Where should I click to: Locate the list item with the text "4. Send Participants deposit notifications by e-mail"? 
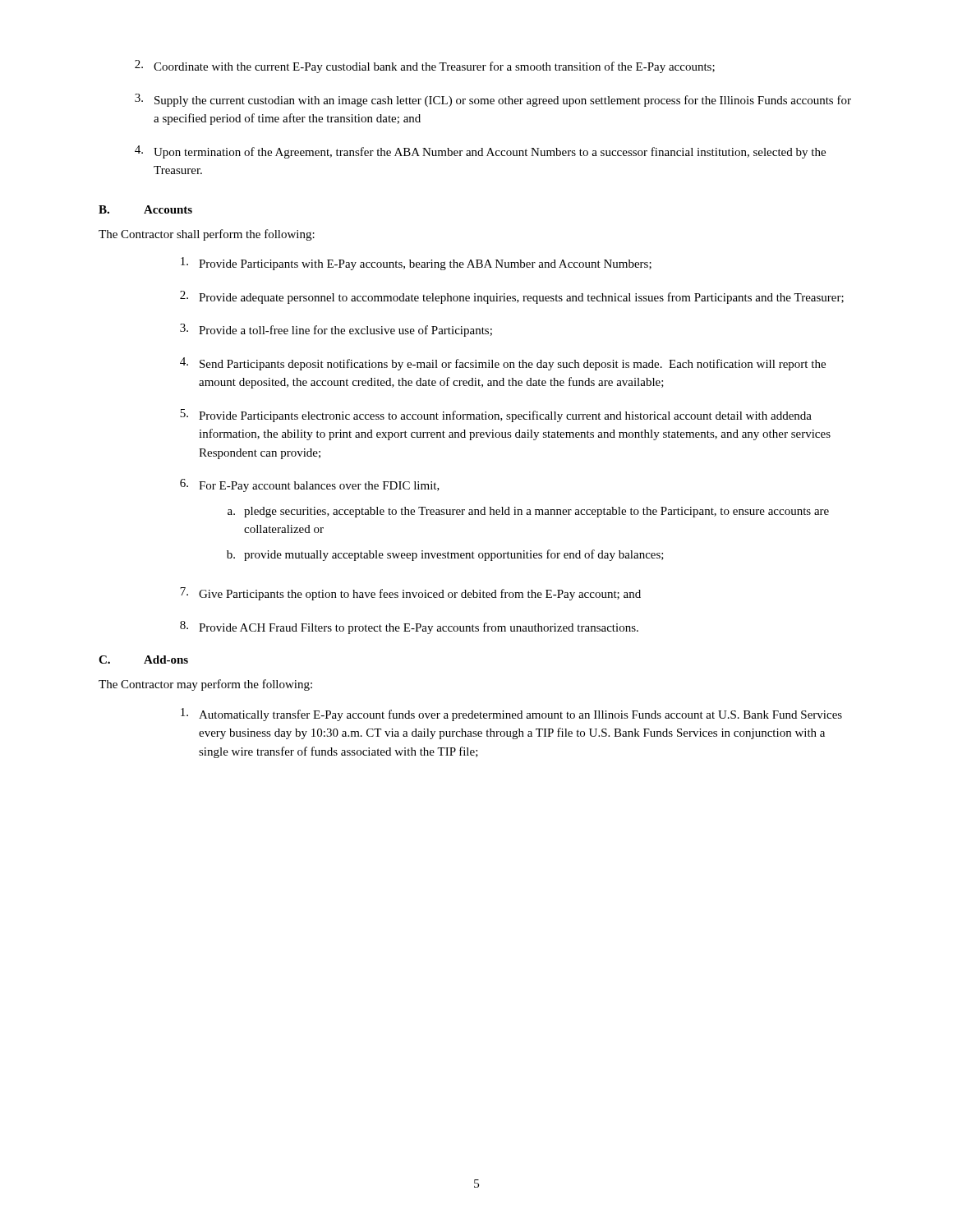click(499, 373)
